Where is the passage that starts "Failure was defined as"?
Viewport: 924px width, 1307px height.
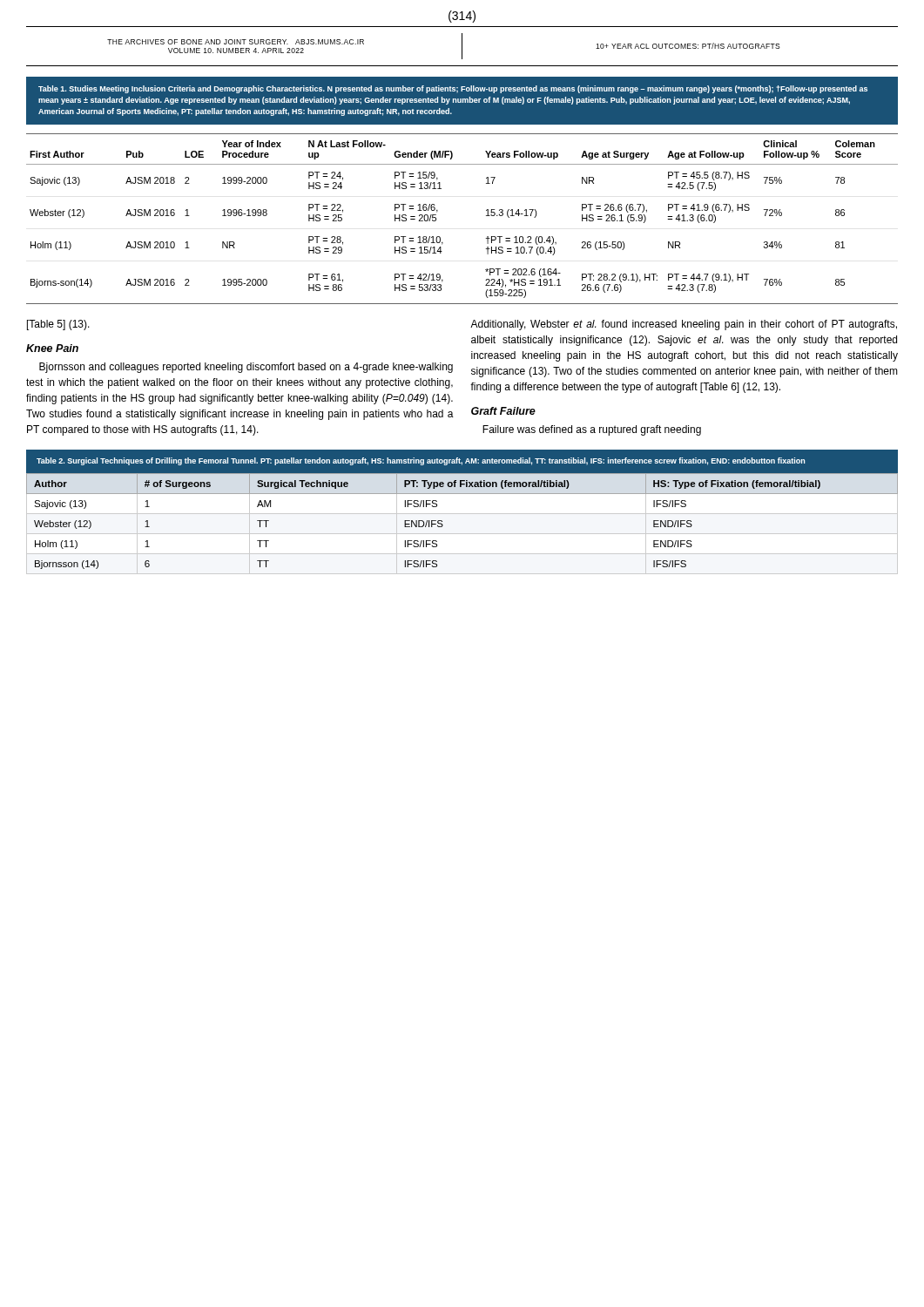tap(586, 429)
